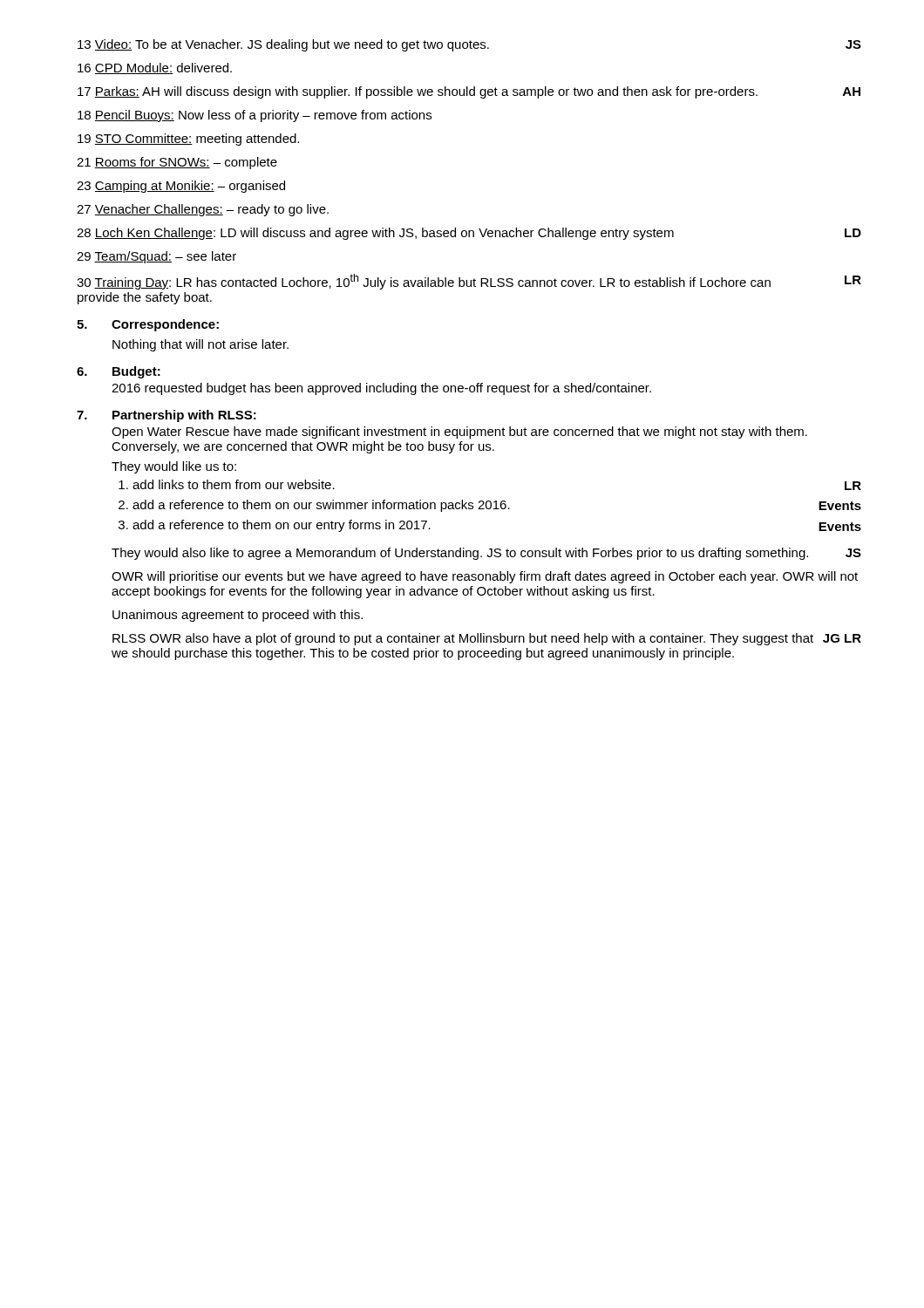
Task: Point to the block starting "2016 requested budget has been approved including the"
Action: [382, 388]
